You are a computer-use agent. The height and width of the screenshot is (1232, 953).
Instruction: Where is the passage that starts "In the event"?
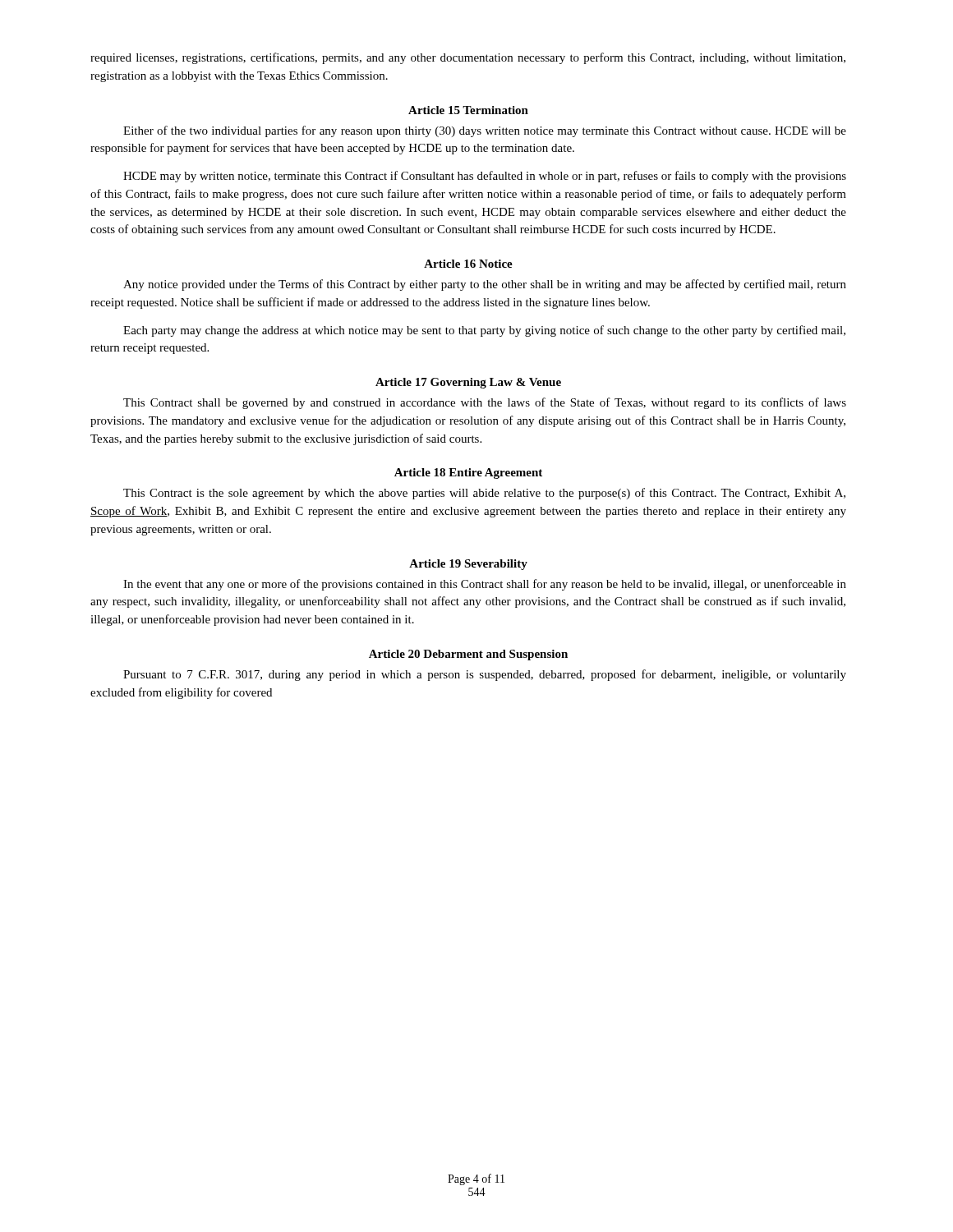[x=468, y=601]
